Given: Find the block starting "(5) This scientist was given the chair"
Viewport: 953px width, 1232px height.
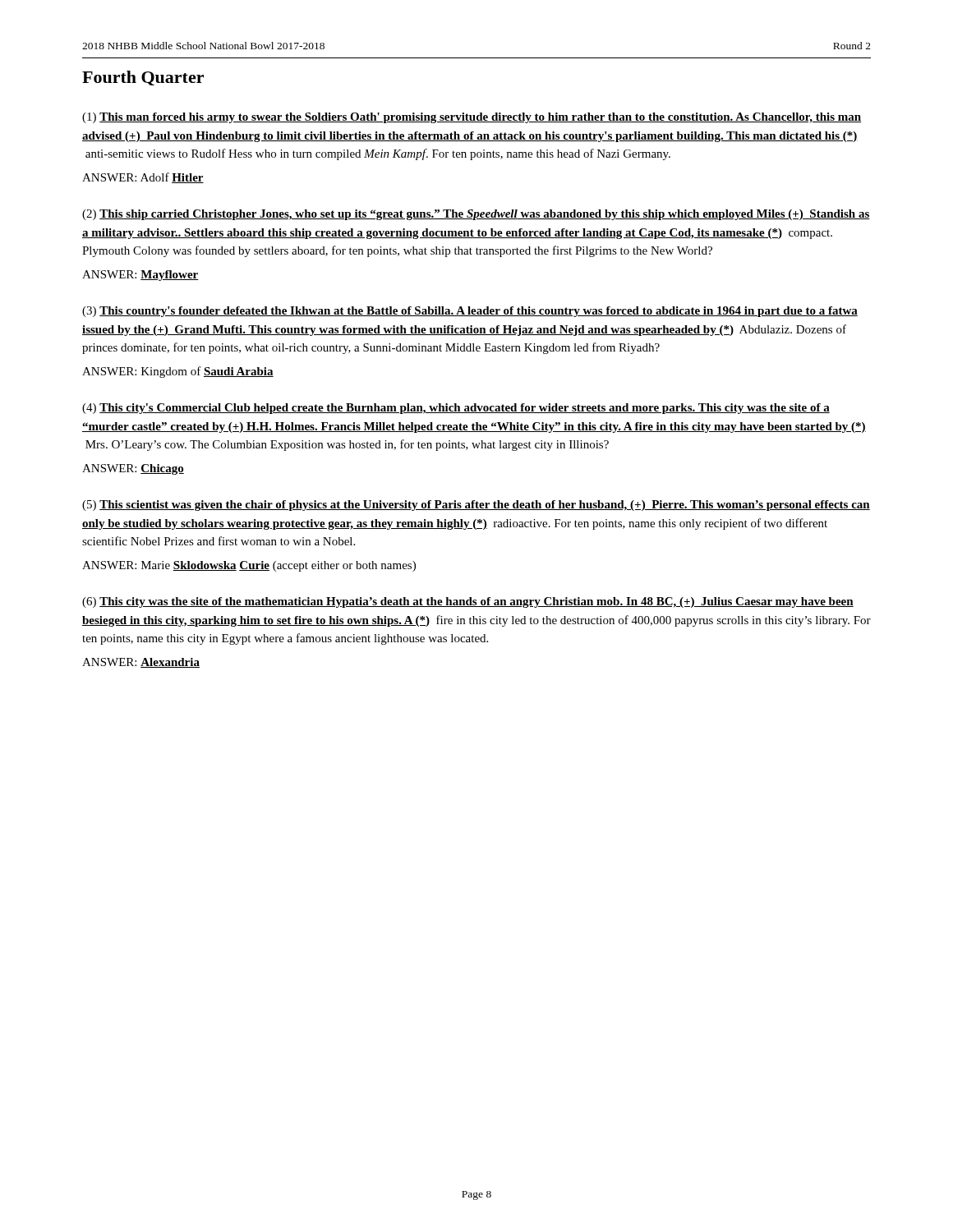Looking at the screenshot, I should pos(476,535).
